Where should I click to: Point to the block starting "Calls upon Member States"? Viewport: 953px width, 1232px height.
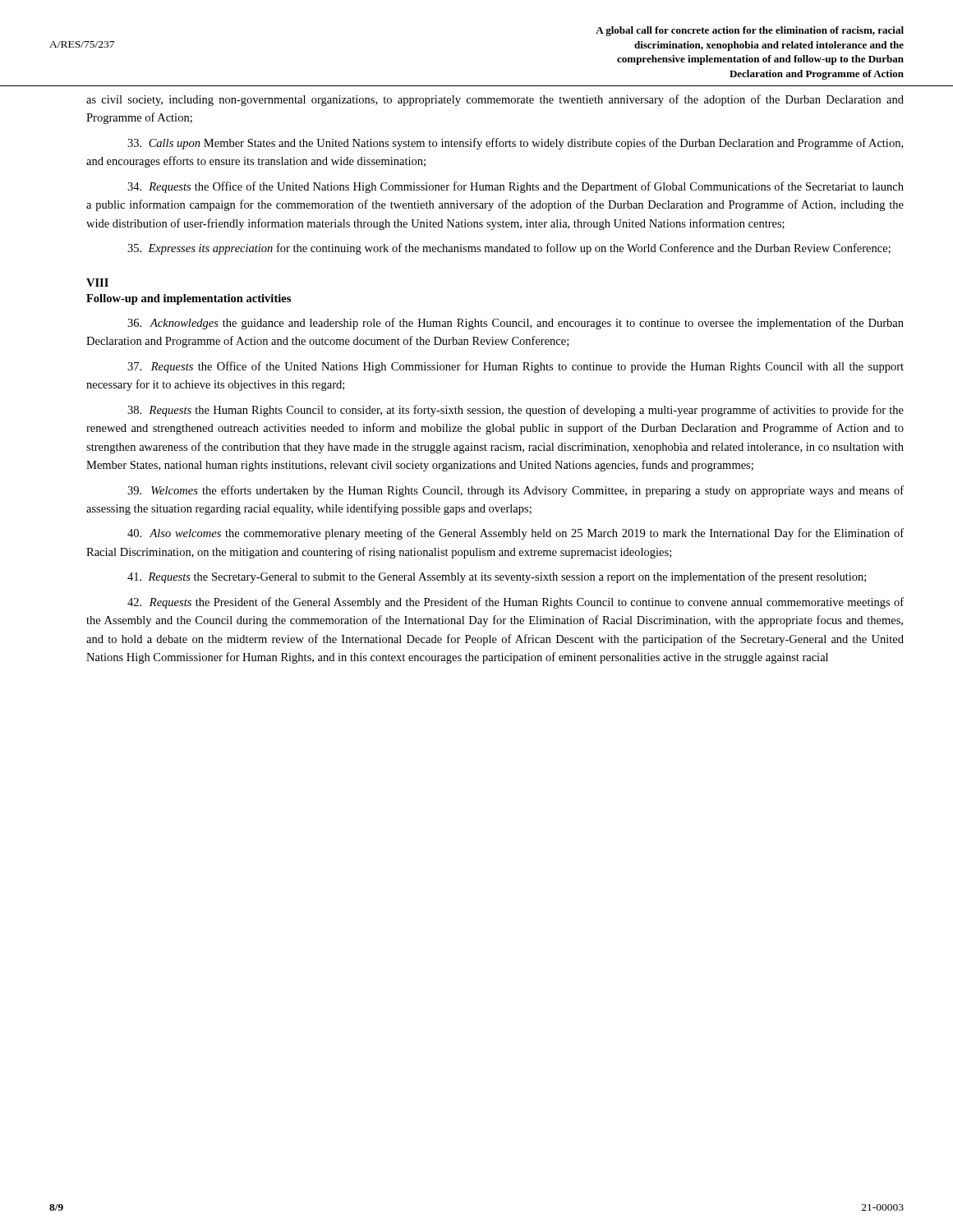click(x=495, y=152)
